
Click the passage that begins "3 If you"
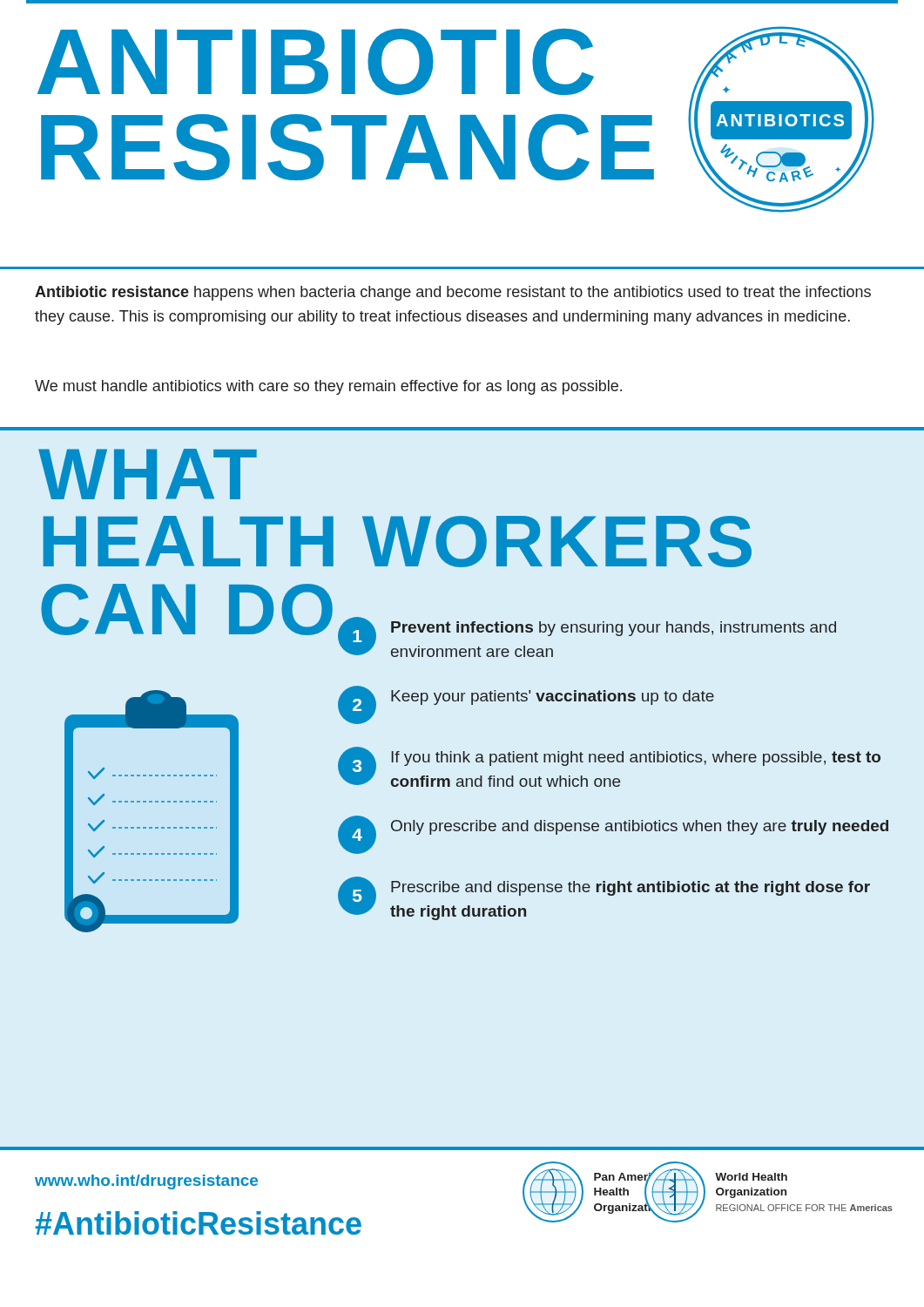pos(615,769)
